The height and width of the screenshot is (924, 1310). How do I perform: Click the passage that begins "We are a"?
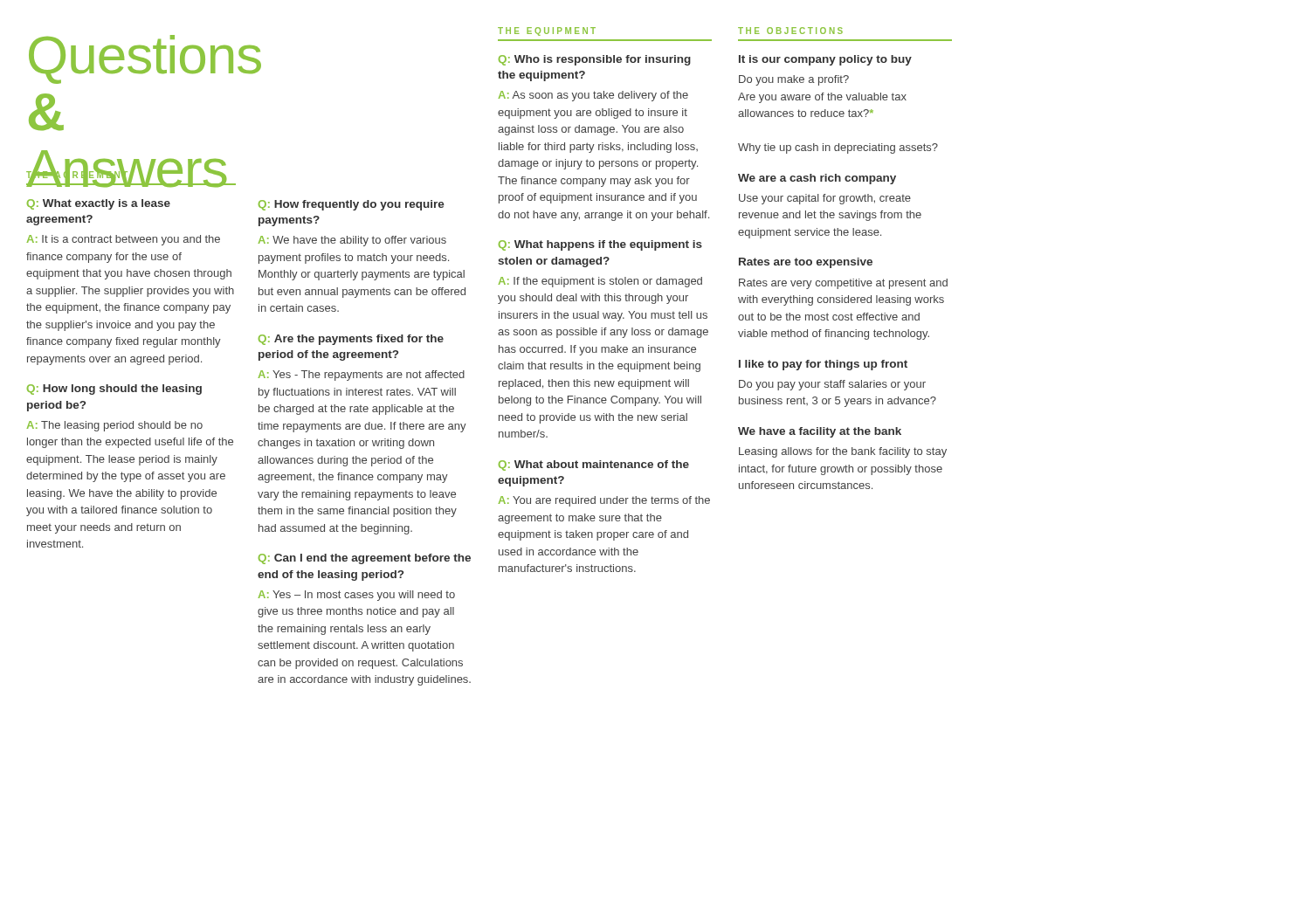click(845, 205)
